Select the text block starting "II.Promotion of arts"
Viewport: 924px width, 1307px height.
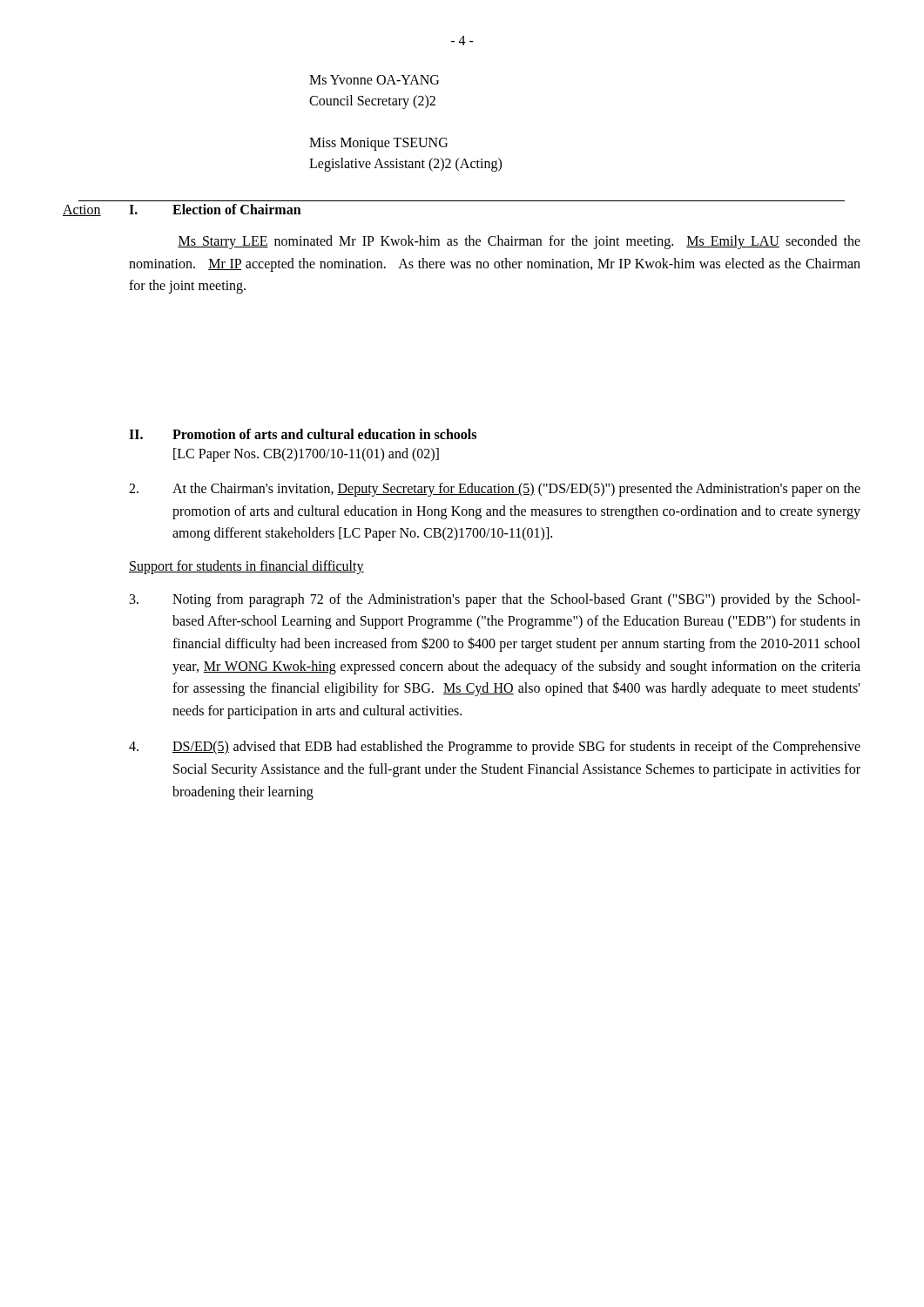pyautogui.click(x=303, y=435)
